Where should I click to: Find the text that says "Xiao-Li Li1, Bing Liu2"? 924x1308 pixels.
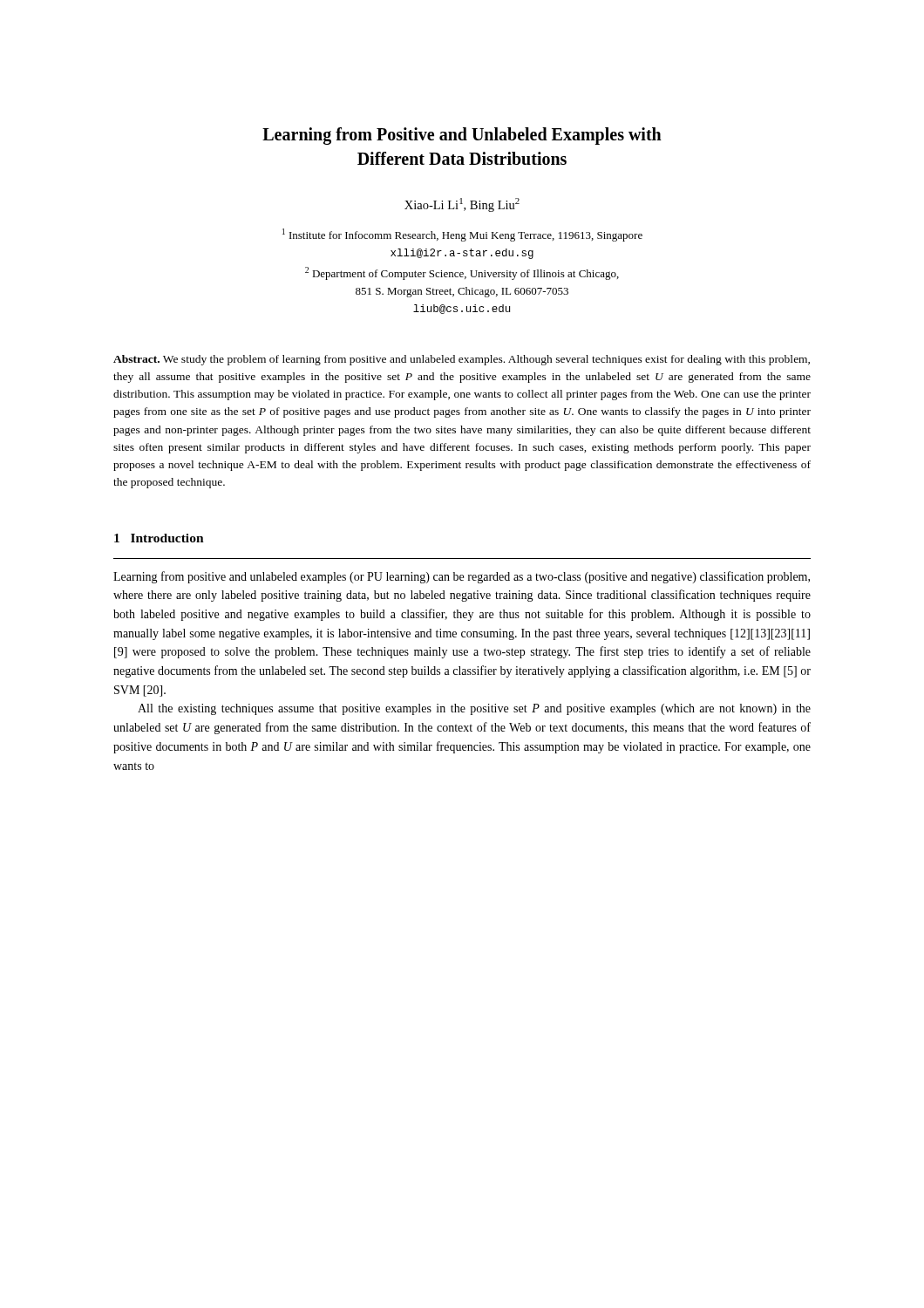tap(462, 204)
